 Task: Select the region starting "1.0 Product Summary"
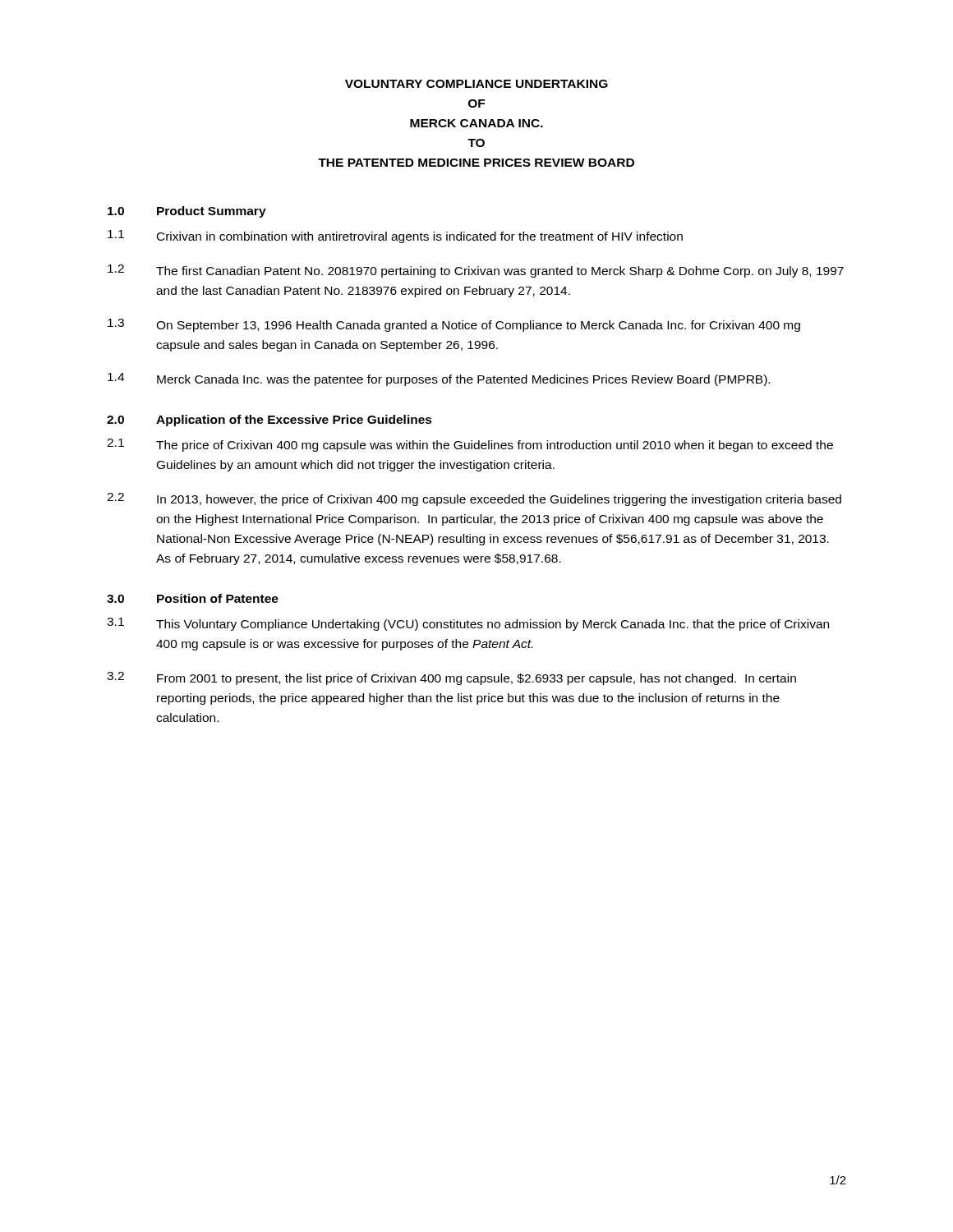pyautogui.click(x=186, y=211)
